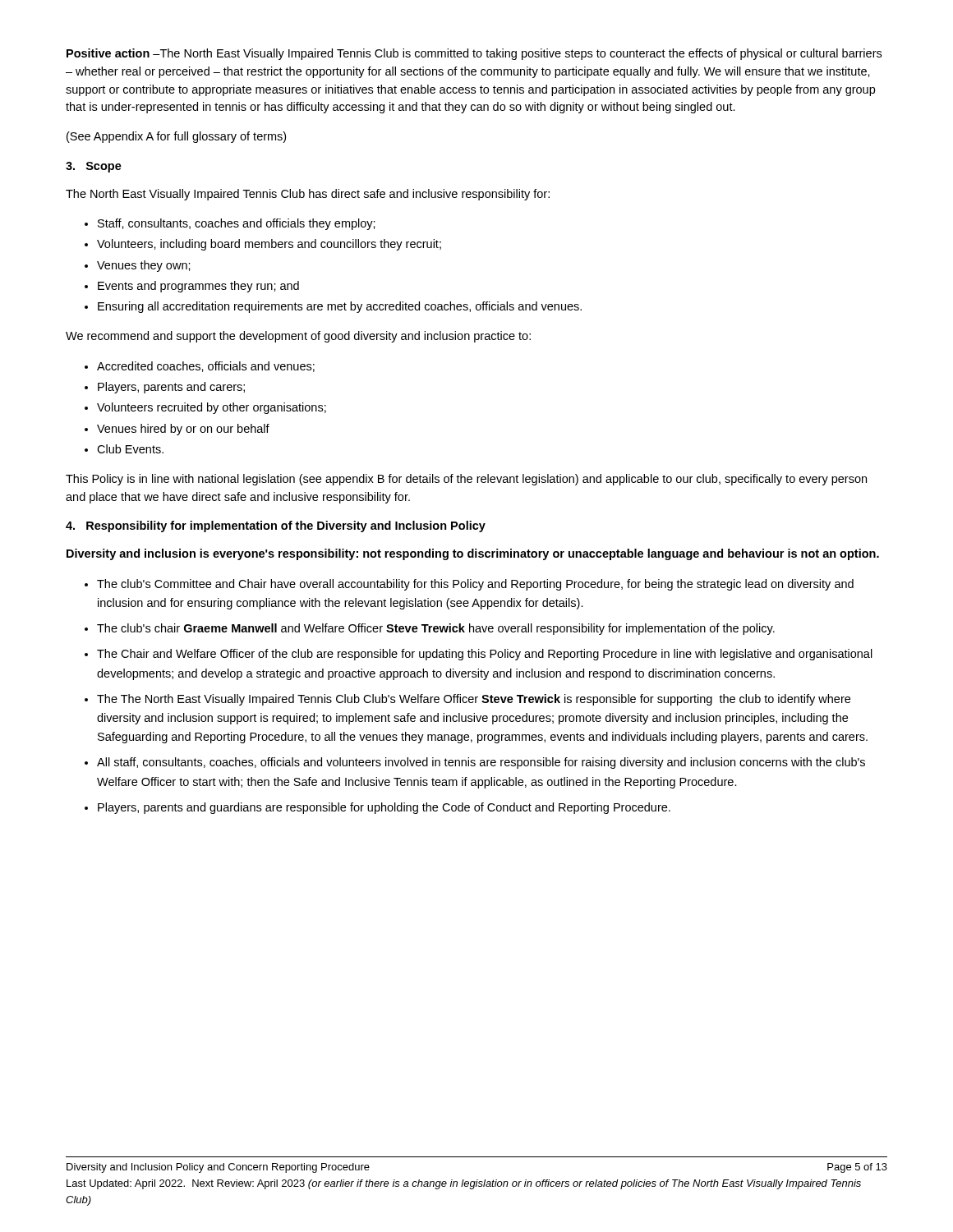Point to "Volunteers recruited by other organisations;"
Screen dimensions: 1232x953
(212, 408)
